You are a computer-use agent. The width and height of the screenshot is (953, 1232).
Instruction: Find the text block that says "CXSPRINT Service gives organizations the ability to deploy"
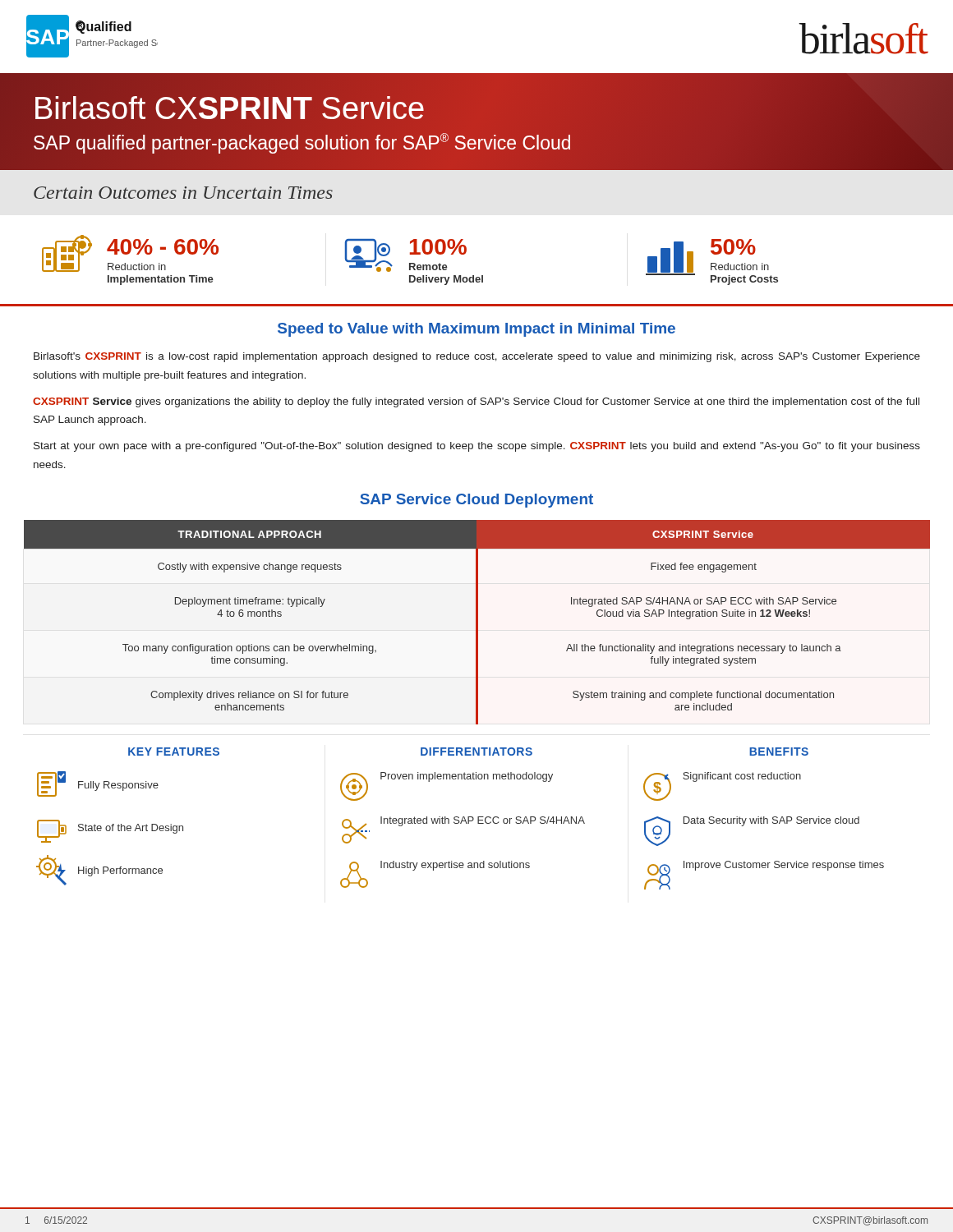click(x=476, y=410)
